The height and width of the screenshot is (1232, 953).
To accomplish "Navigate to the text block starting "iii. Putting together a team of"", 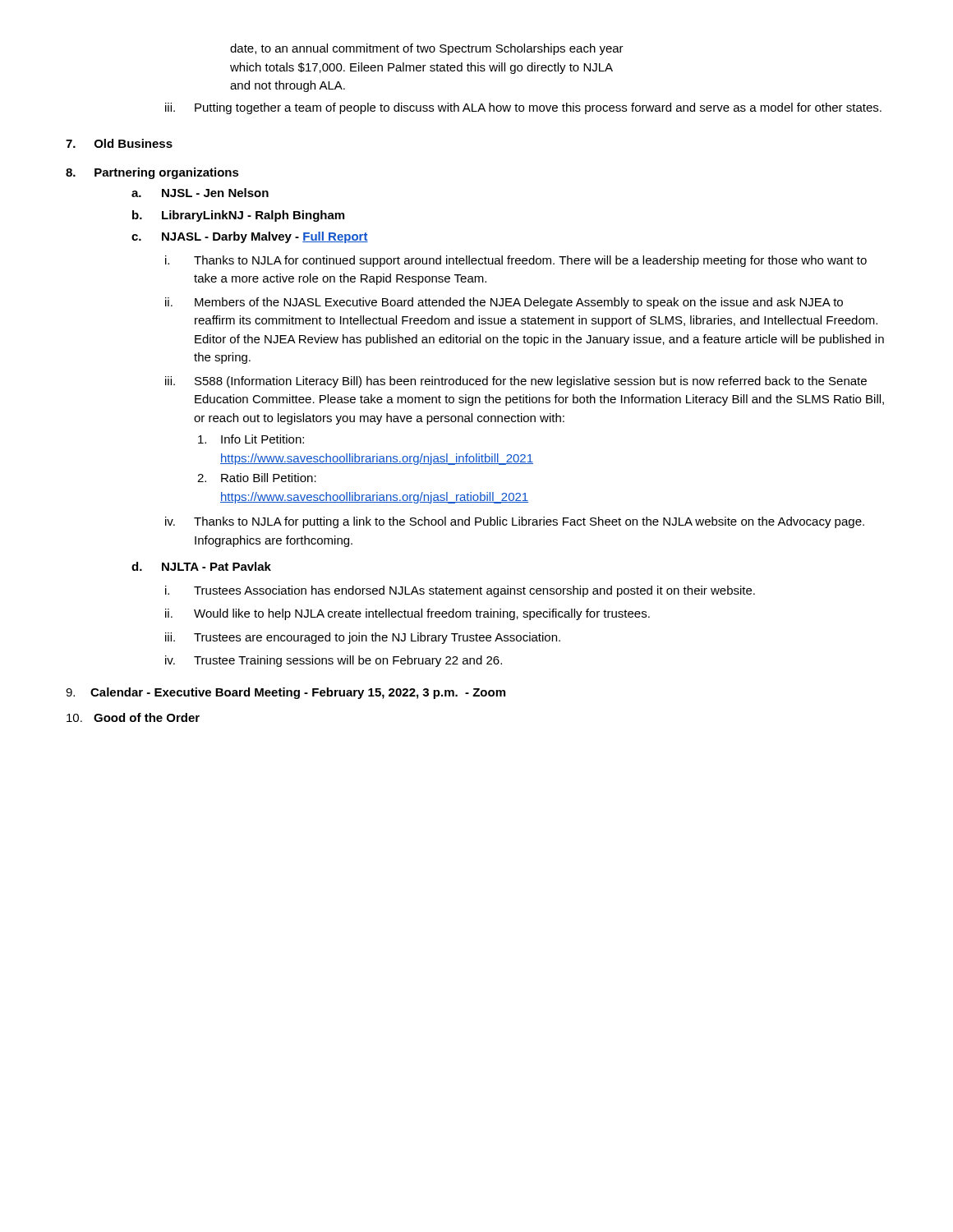I will (526, 107).
